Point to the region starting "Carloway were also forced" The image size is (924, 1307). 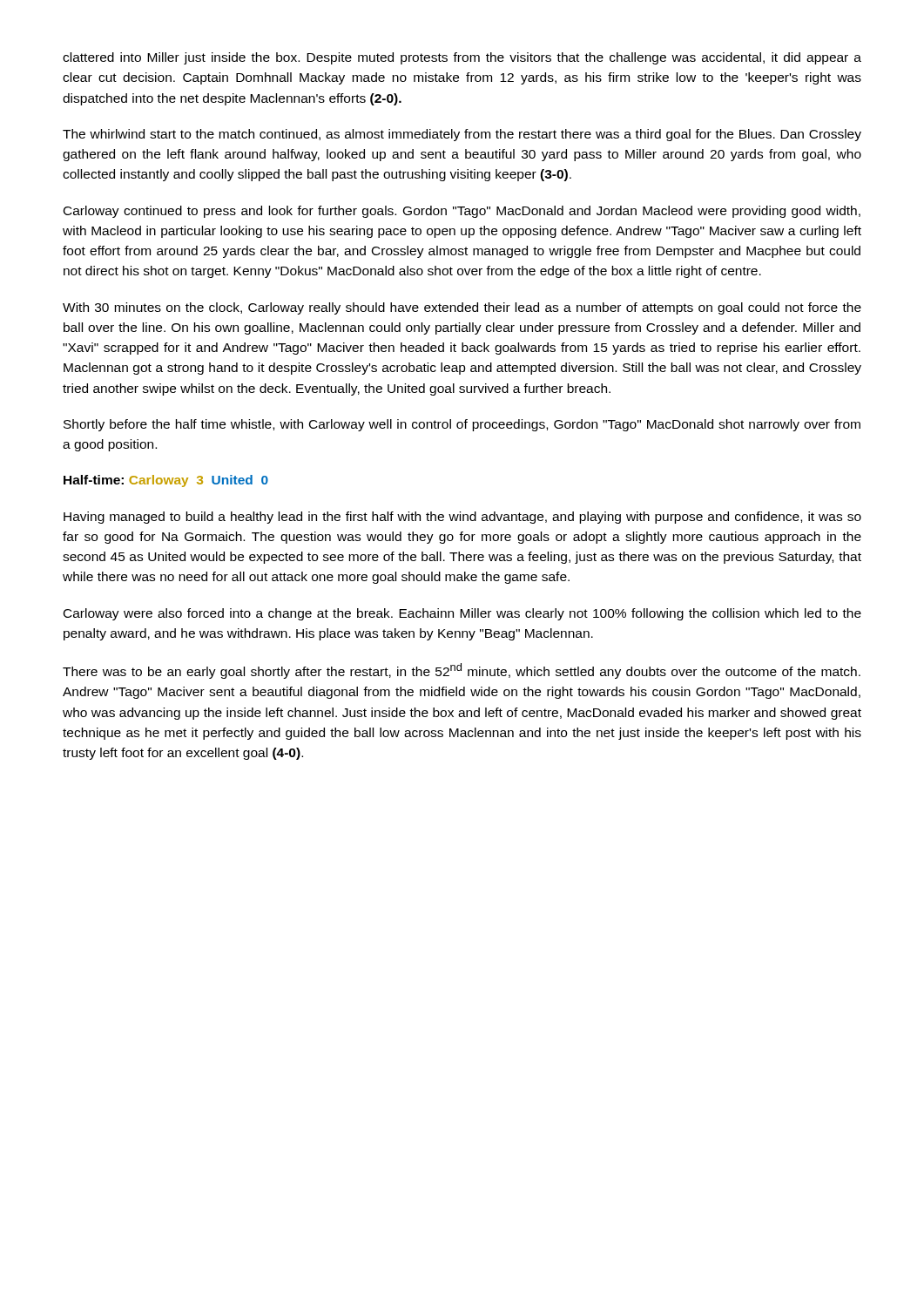[462, 623]
